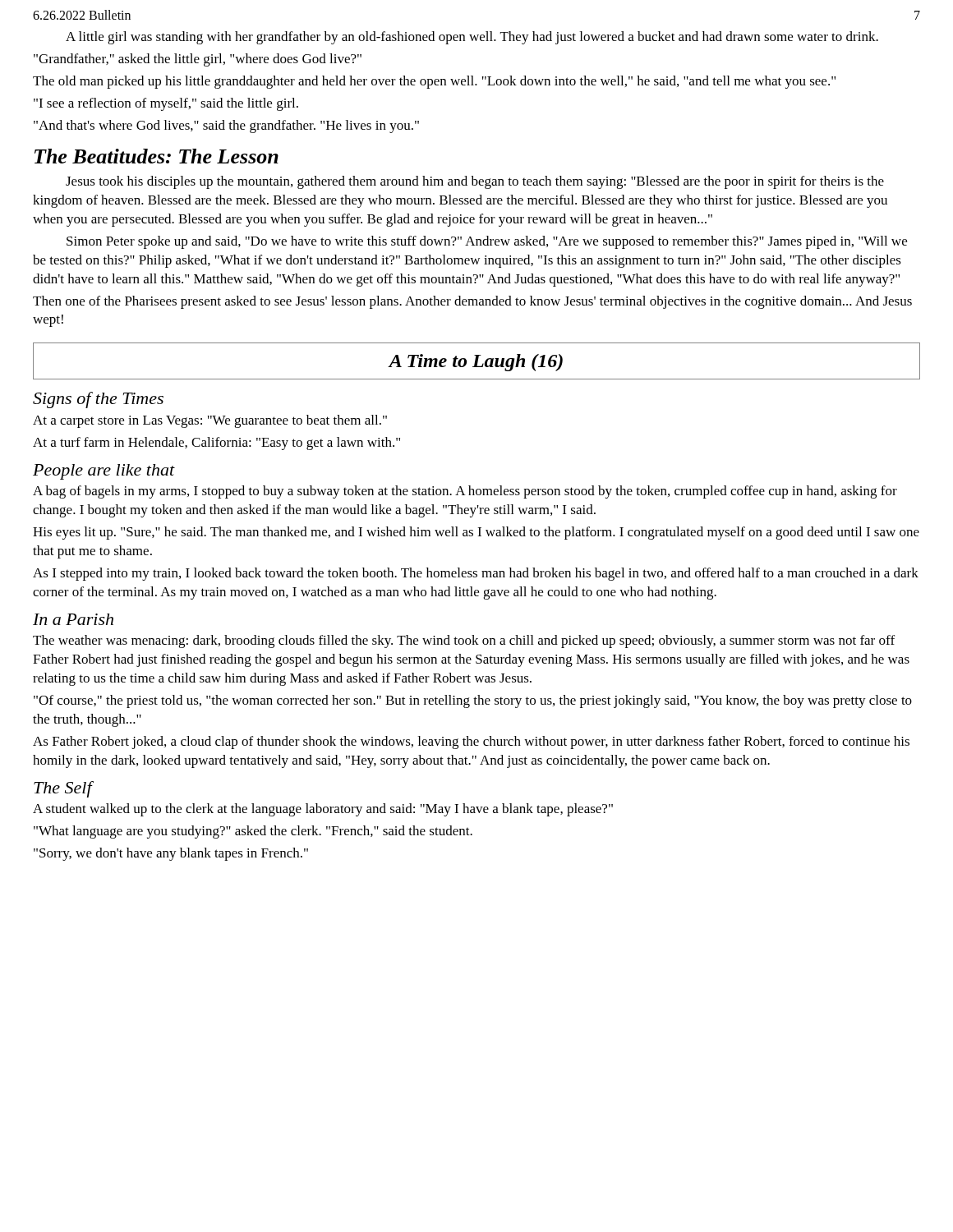Point to the block starting "A little girl was standing with her"

click(x=476, y=82)
